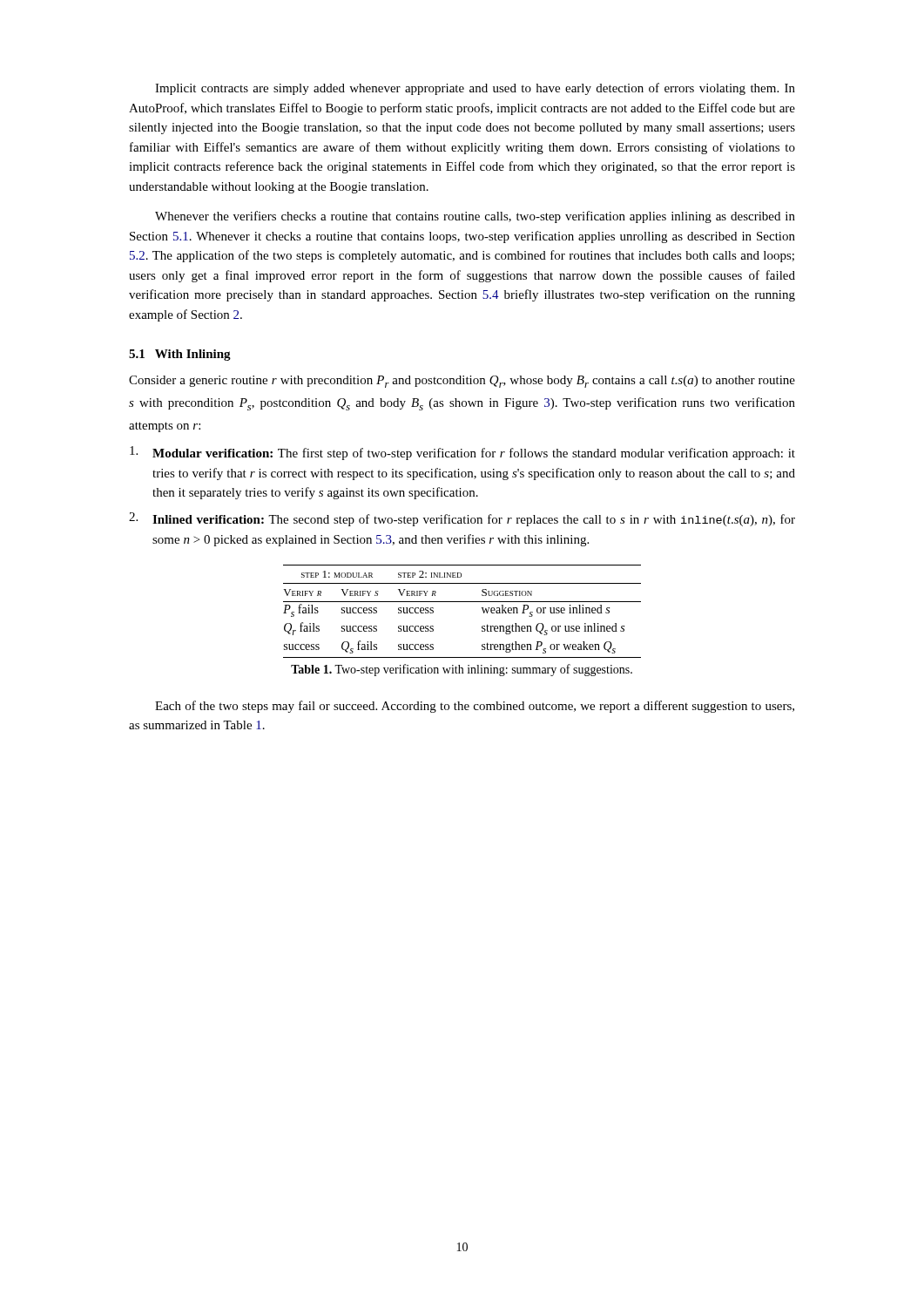Click on the block starting "5.1 With Inlining"
The height and width of the screenshot is (1307, 924).
[x=180, y=354]
